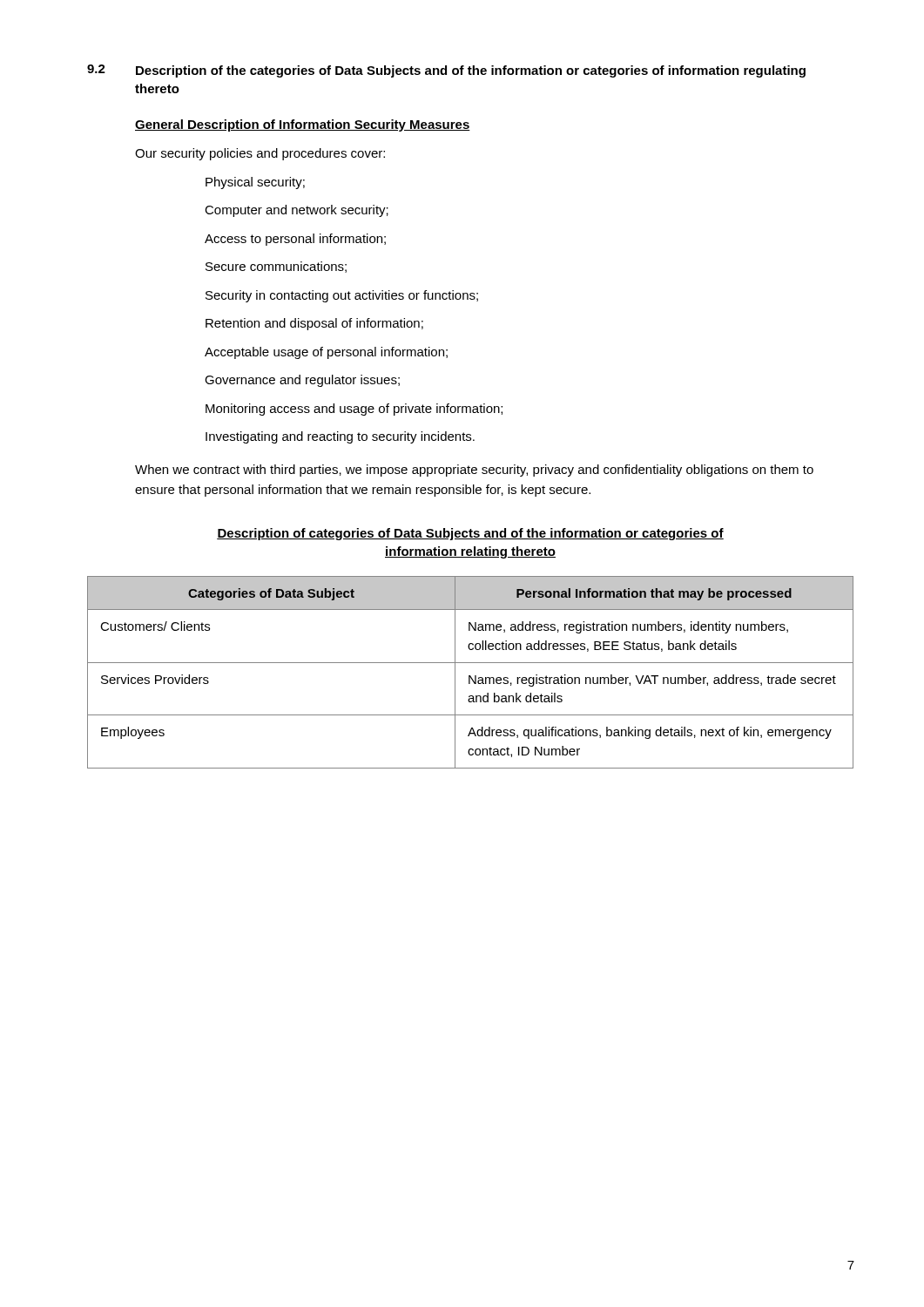This screenshot has width=924, height=1307.
Task: Point to "General Description of Information Security Measures"
Action: click(302, 124)
